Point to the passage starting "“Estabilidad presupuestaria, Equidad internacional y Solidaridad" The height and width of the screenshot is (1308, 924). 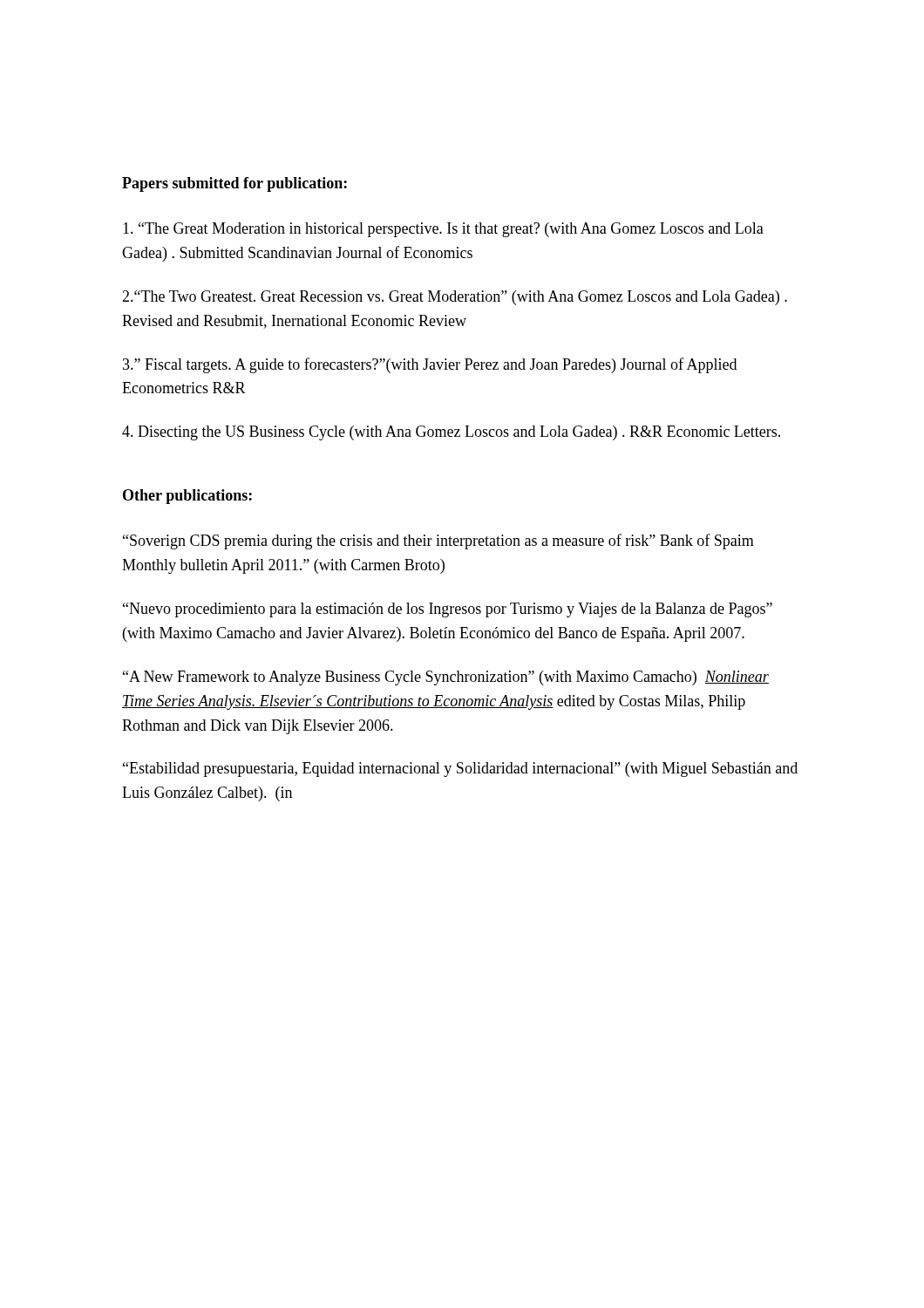pyautogui.click(x=460, y=781)
